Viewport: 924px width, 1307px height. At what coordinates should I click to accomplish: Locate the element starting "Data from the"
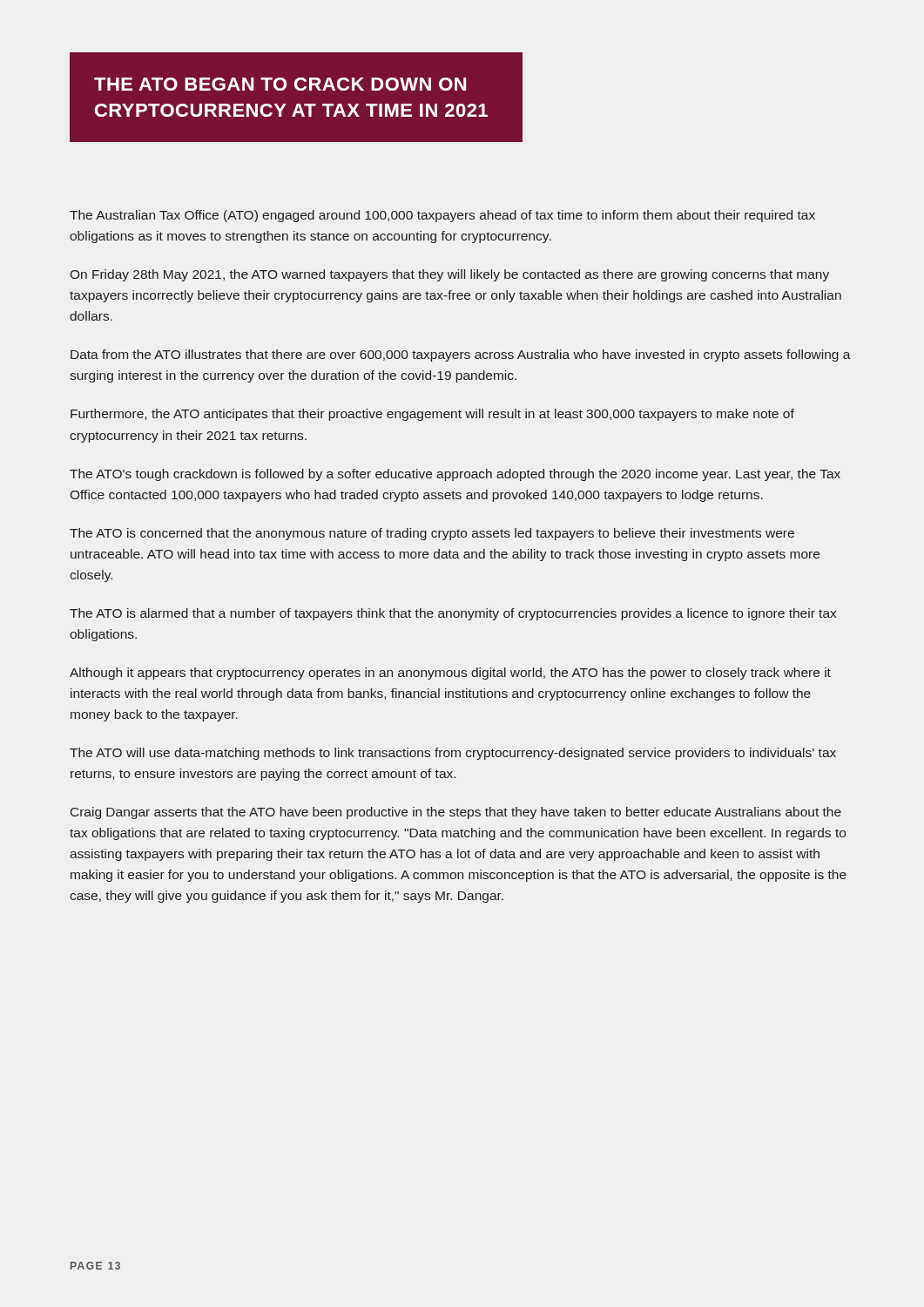(460, 365)
